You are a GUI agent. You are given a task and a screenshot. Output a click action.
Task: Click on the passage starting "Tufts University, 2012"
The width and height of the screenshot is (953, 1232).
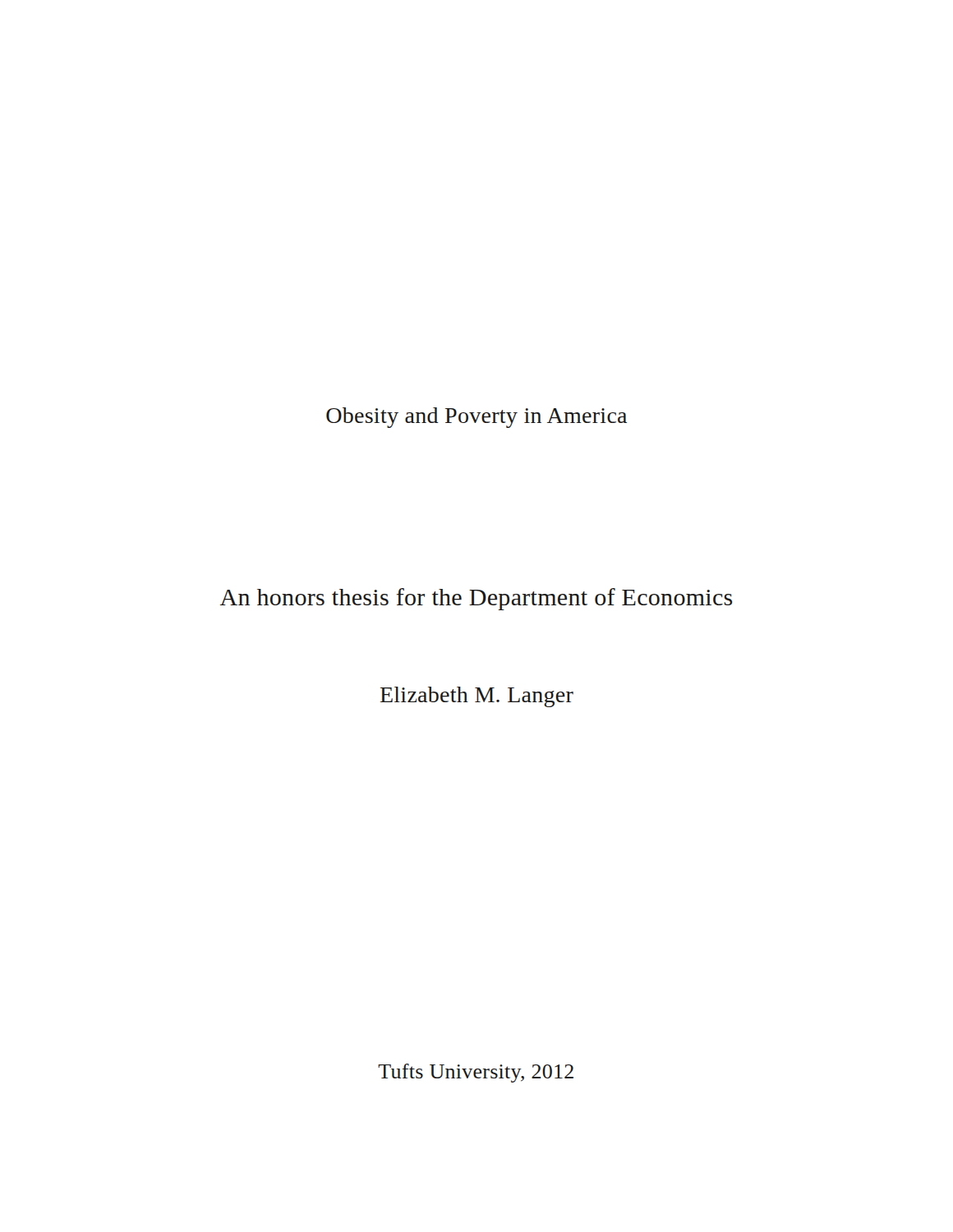coord(476,1071)
